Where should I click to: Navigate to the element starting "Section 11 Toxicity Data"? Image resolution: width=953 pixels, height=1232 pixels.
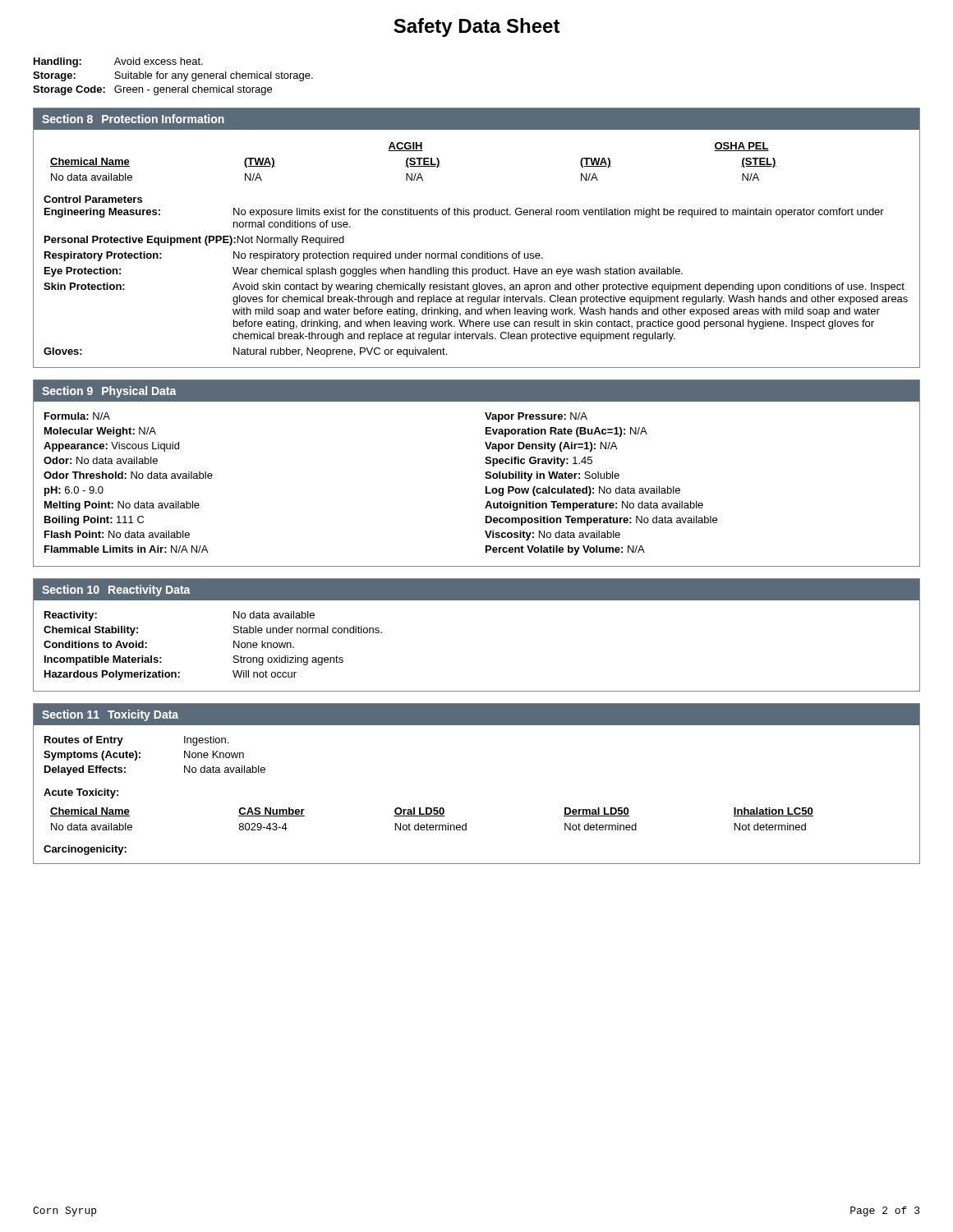click(x=110, y=715)
